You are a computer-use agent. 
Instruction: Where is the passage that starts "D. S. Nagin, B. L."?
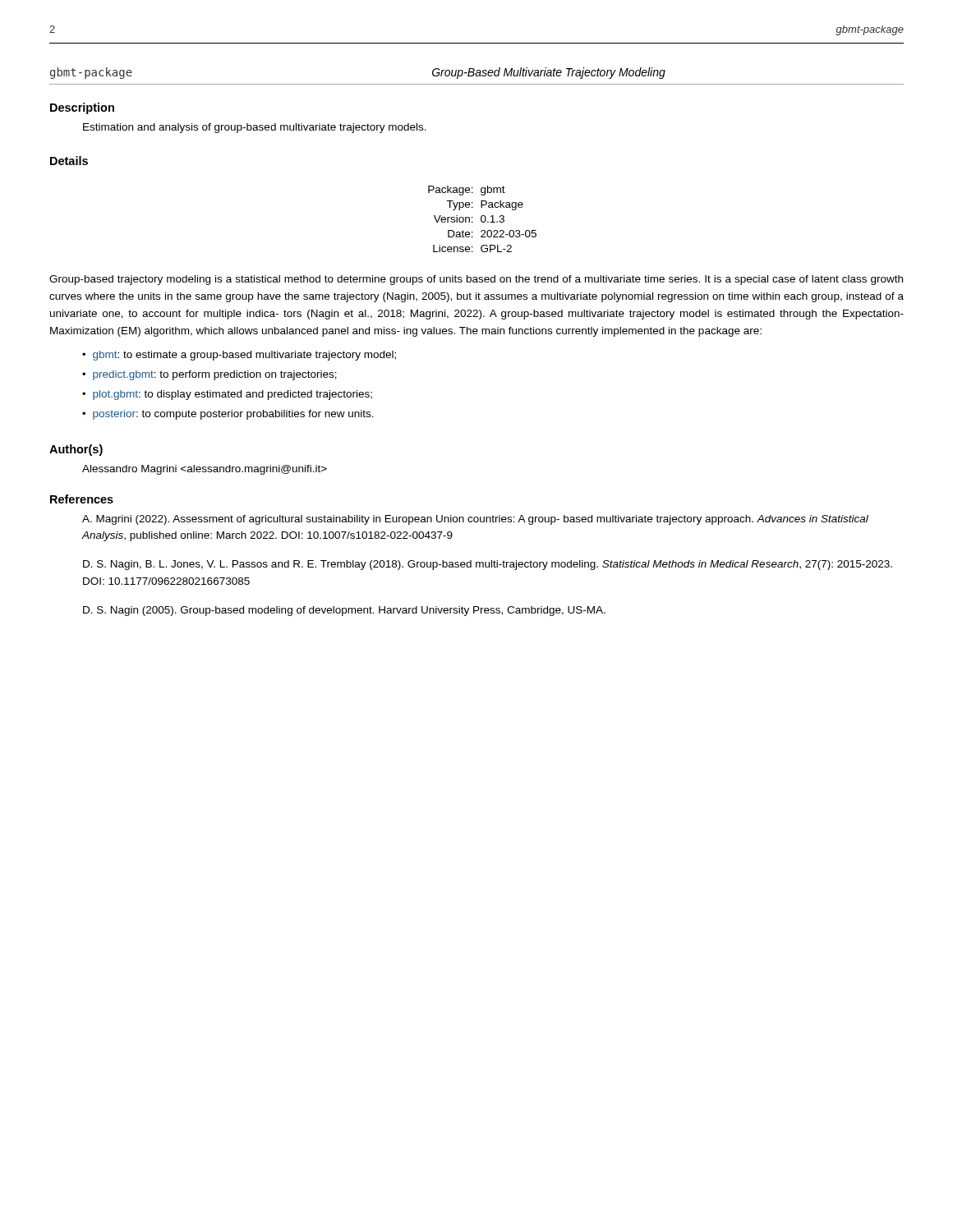(488, 573)
